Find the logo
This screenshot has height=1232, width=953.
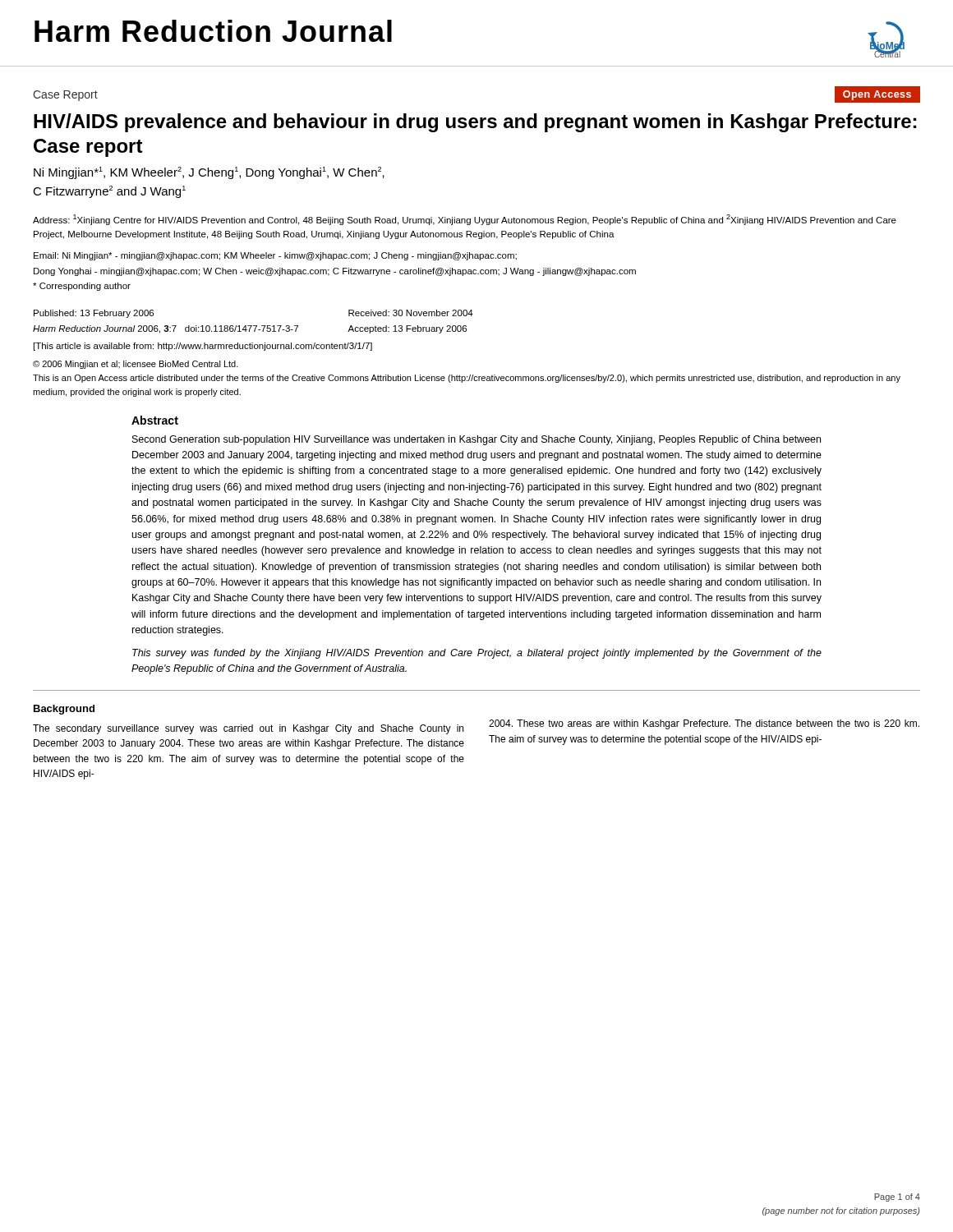[x=887, y=38]
